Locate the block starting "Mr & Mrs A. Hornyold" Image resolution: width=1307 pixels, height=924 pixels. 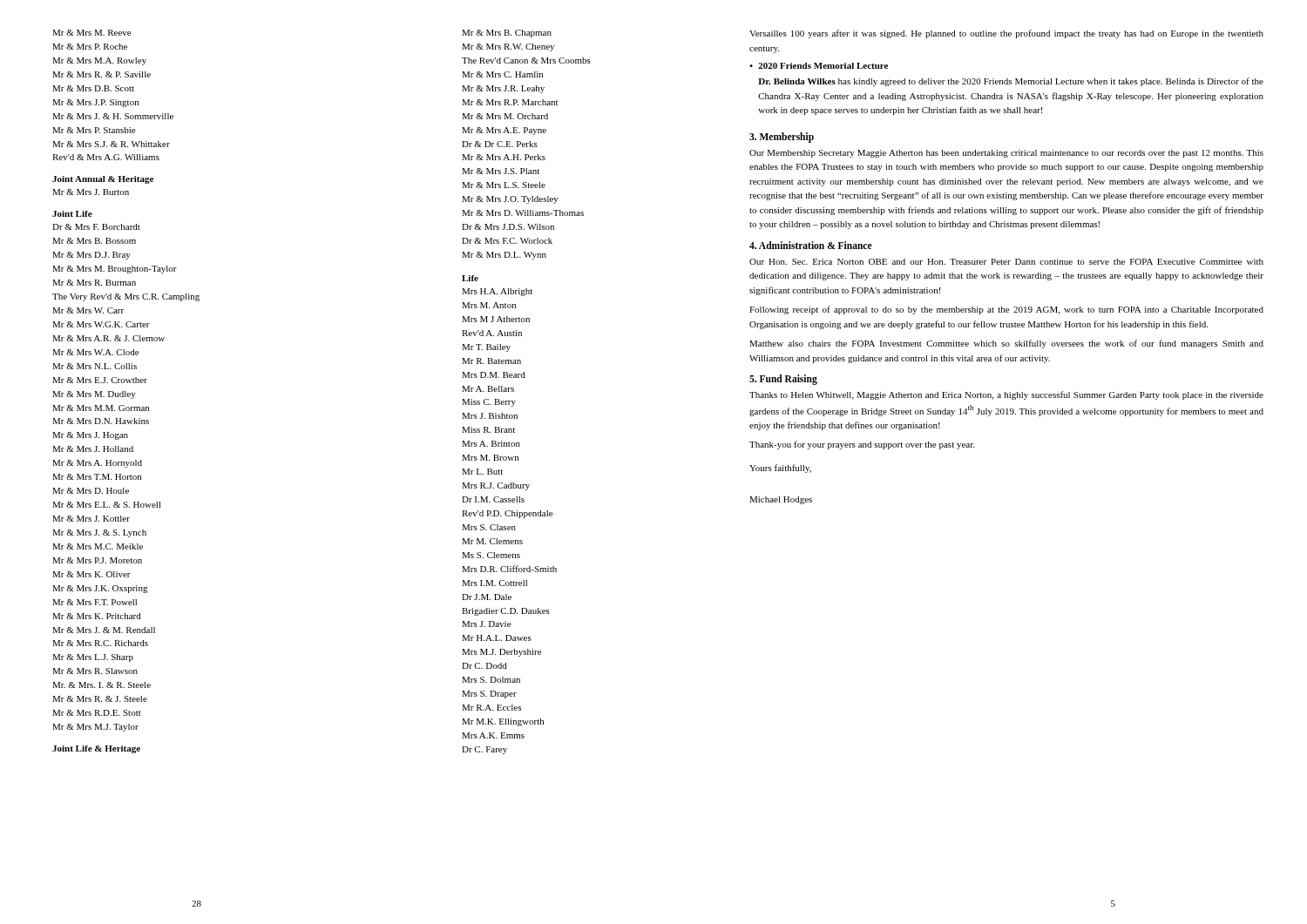tap(97, 463)
